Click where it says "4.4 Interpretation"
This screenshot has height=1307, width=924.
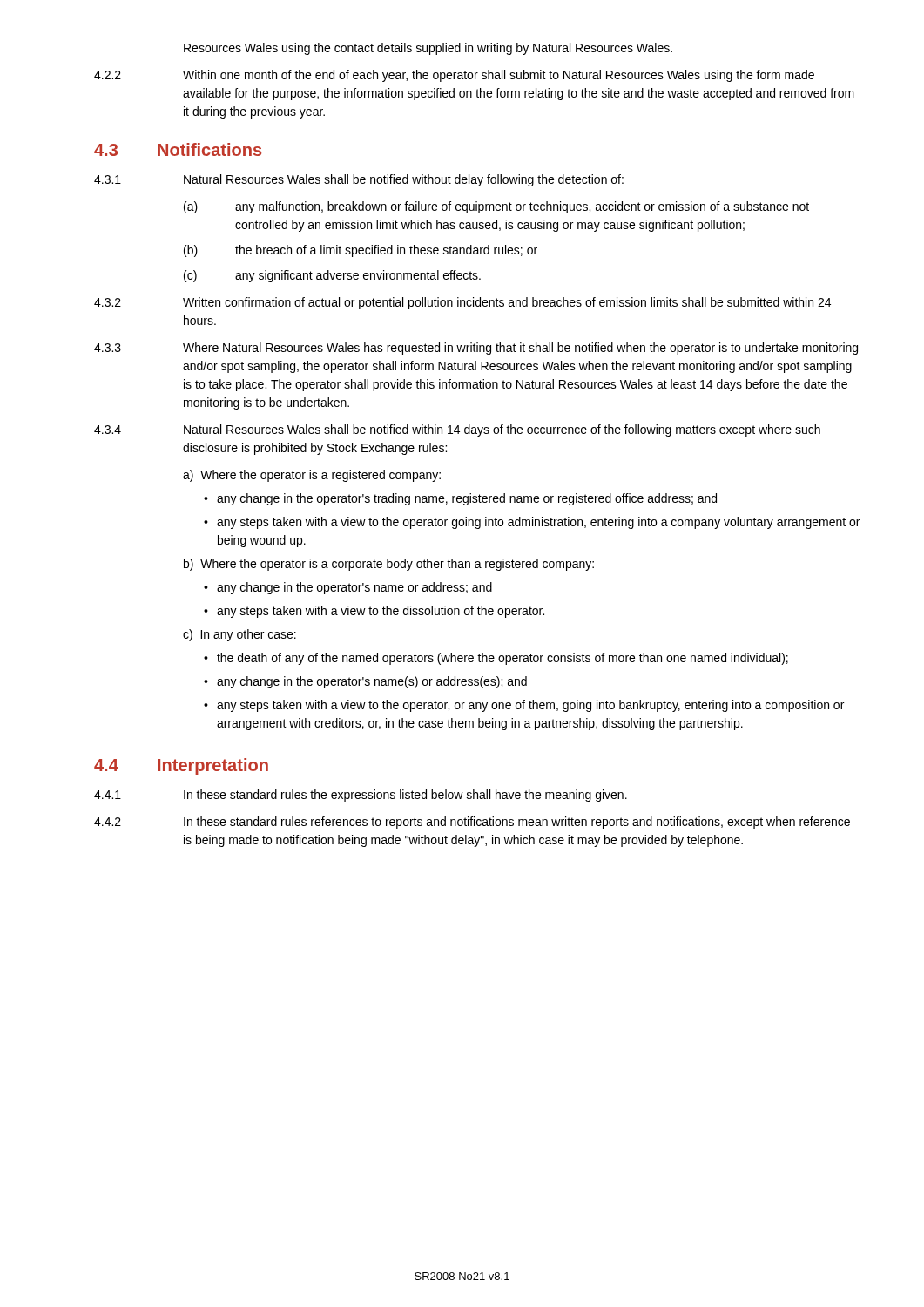coord(182,765)
